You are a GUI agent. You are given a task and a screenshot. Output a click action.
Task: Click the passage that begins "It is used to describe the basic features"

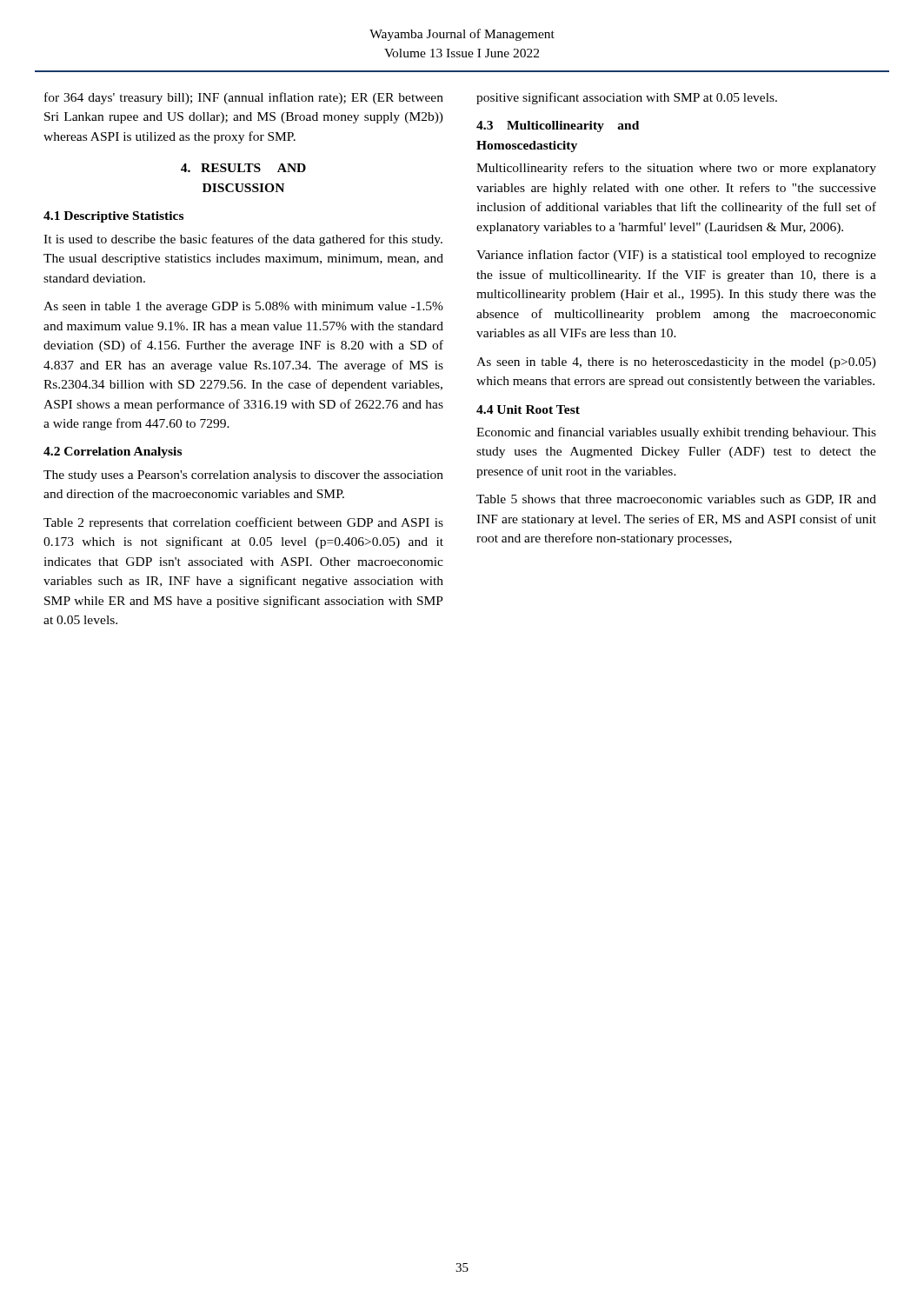(x=243, y=259)
